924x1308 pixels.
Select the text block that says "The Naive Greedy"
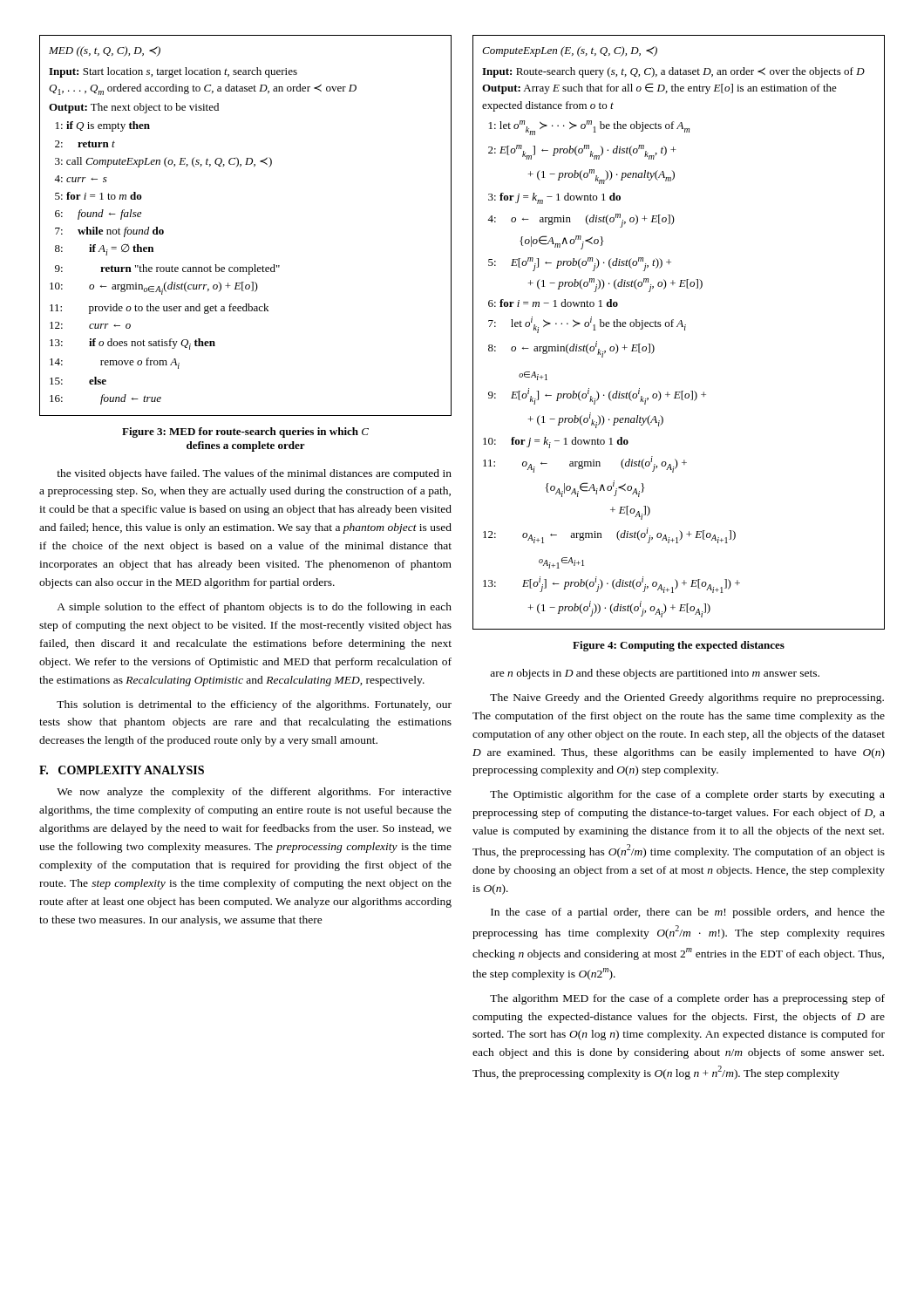click(679, 733)
